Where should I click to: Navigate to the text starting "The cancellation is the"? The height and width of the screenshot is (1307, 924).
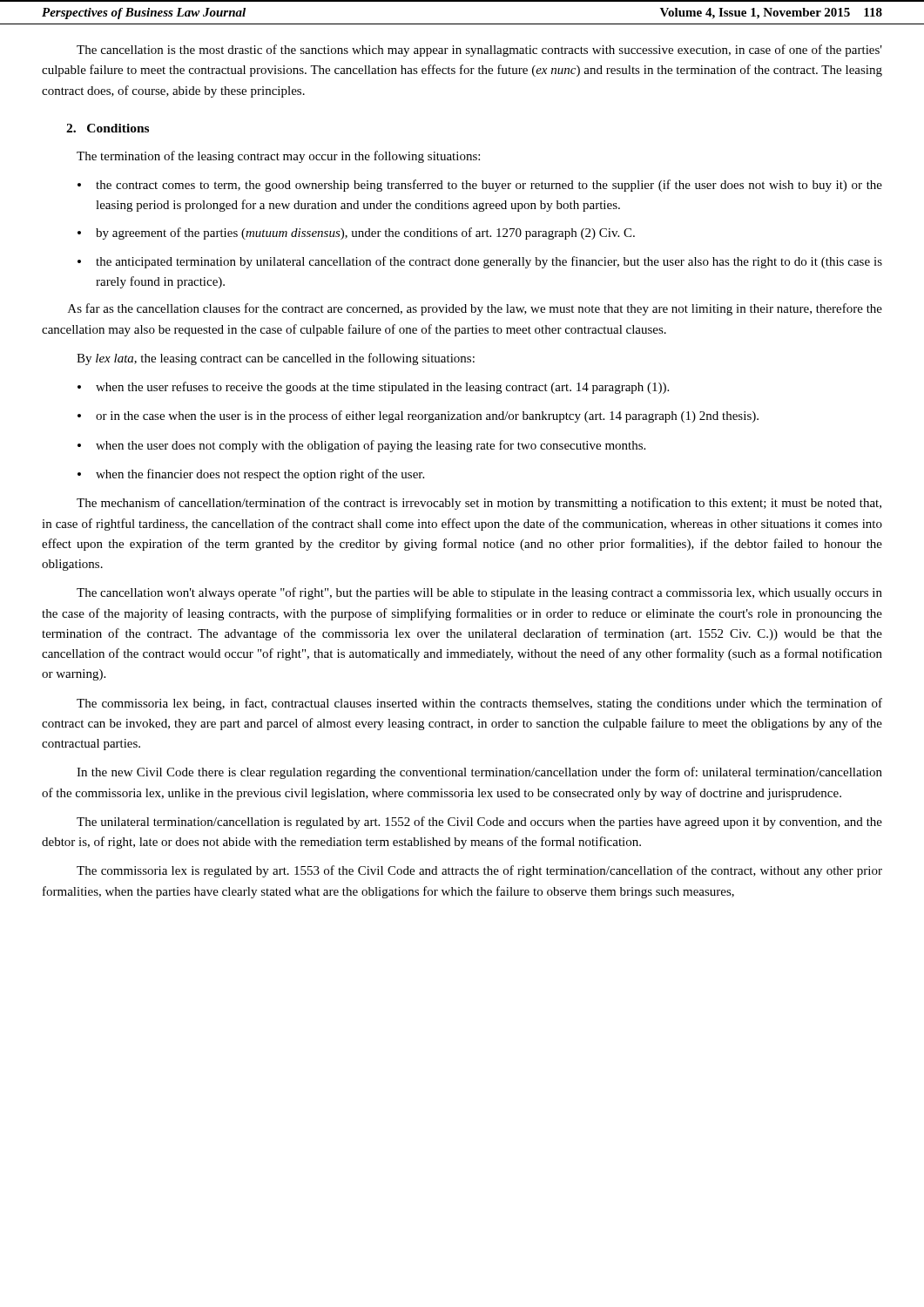pyautogui.click(x=462, y=70)
